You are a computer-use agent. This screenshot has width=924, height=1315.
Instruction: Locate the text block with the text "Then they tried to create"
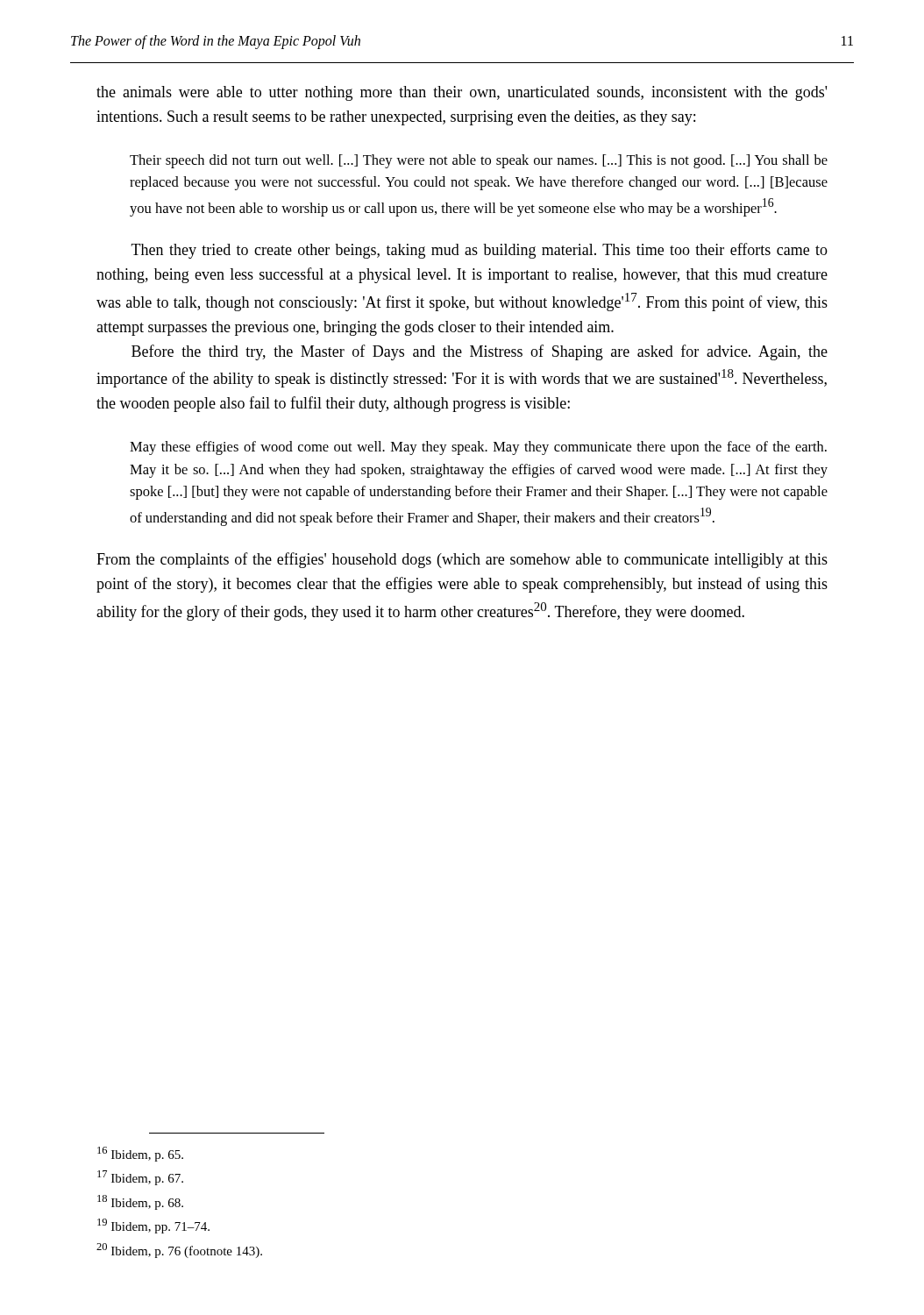[462, 288]
